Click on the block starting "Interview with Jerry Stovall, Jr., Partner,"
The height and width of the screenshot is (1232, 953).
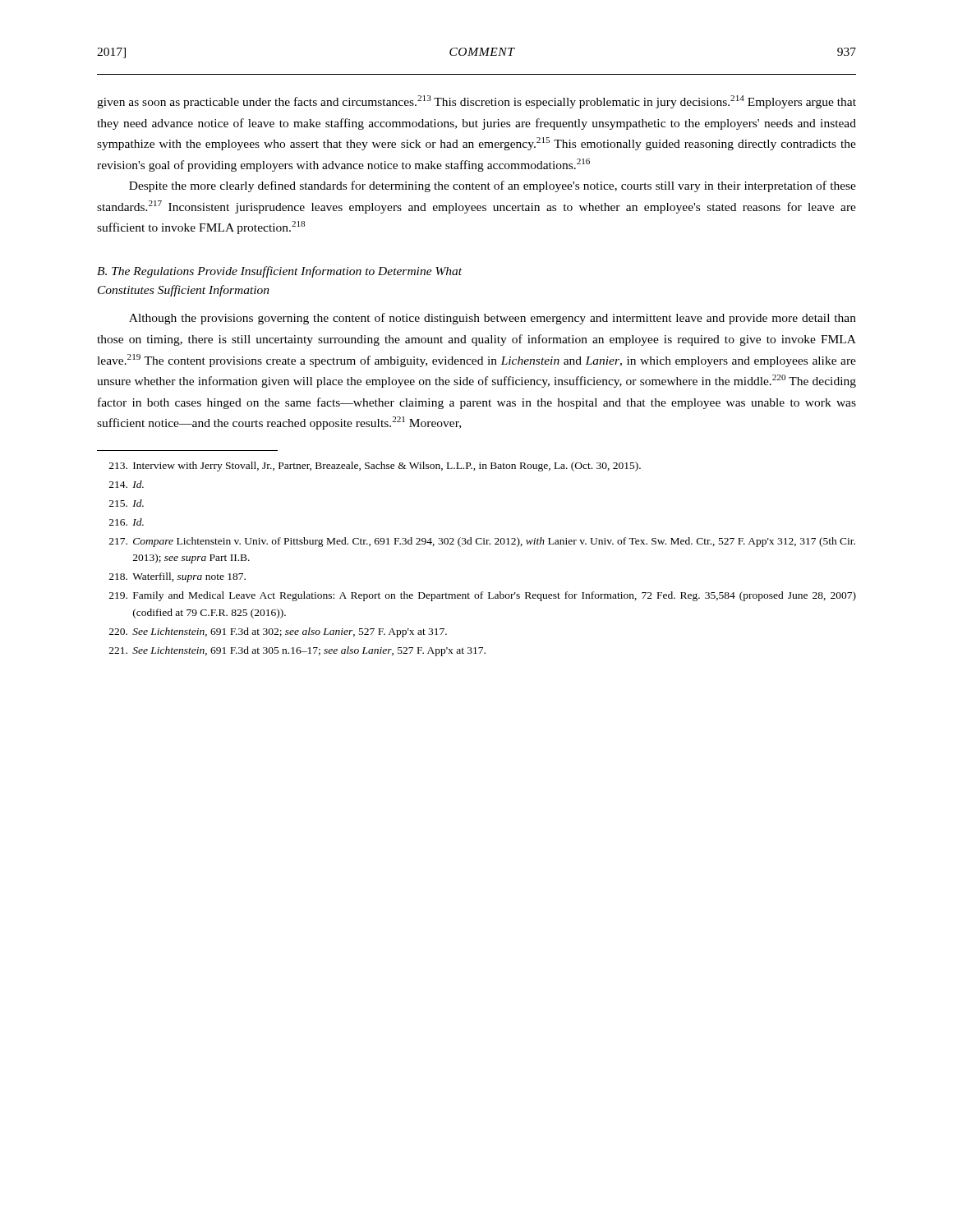click(476, 466)
